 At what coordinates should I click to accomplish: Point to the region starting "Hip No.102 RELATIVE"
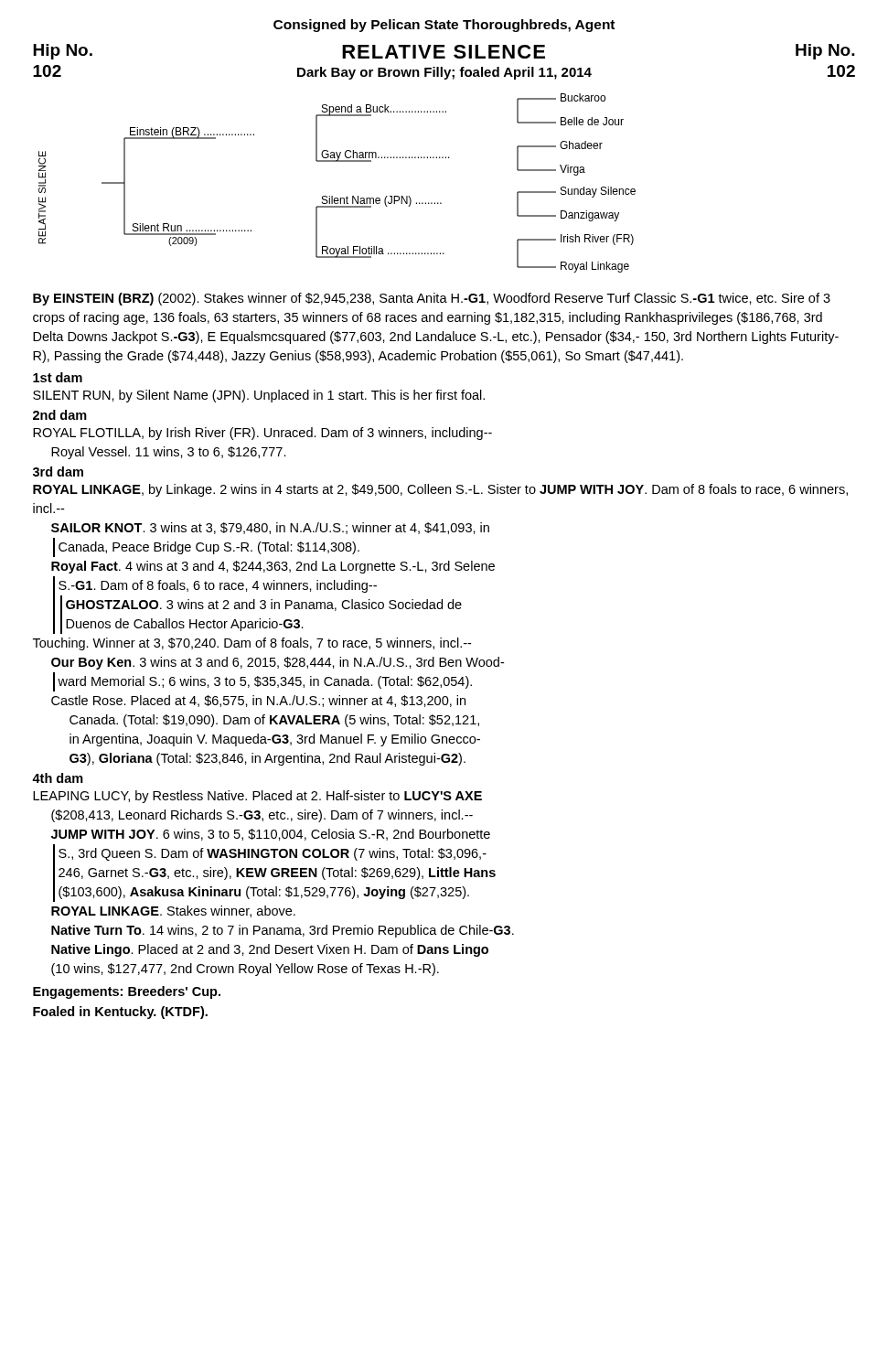(x=444, y=61)
